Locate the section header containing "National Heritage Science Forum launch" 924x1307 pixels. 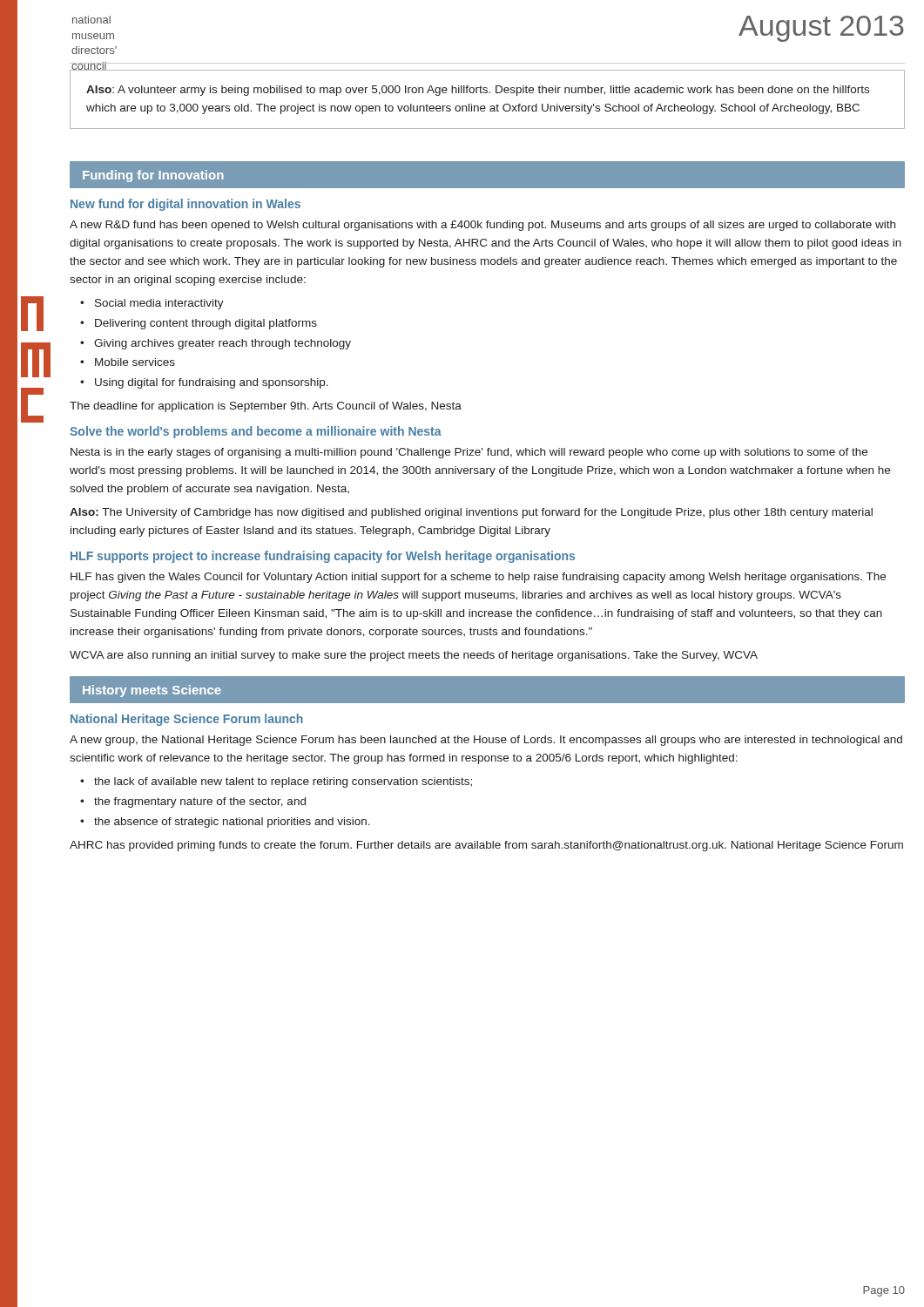point(187,719)
